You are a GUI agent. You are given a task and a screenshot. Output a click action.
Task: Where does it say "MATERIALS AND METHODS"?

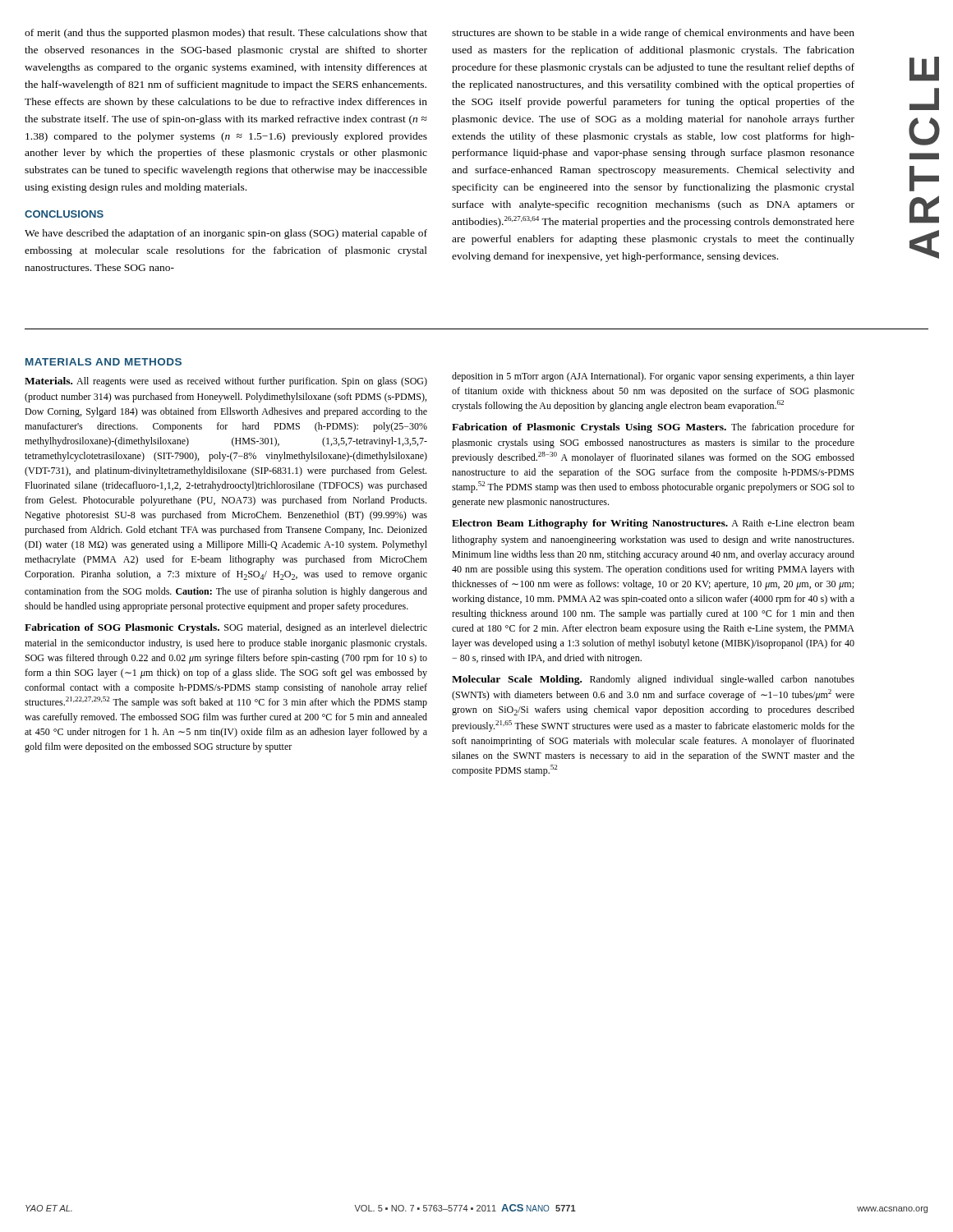pos(104,362)
